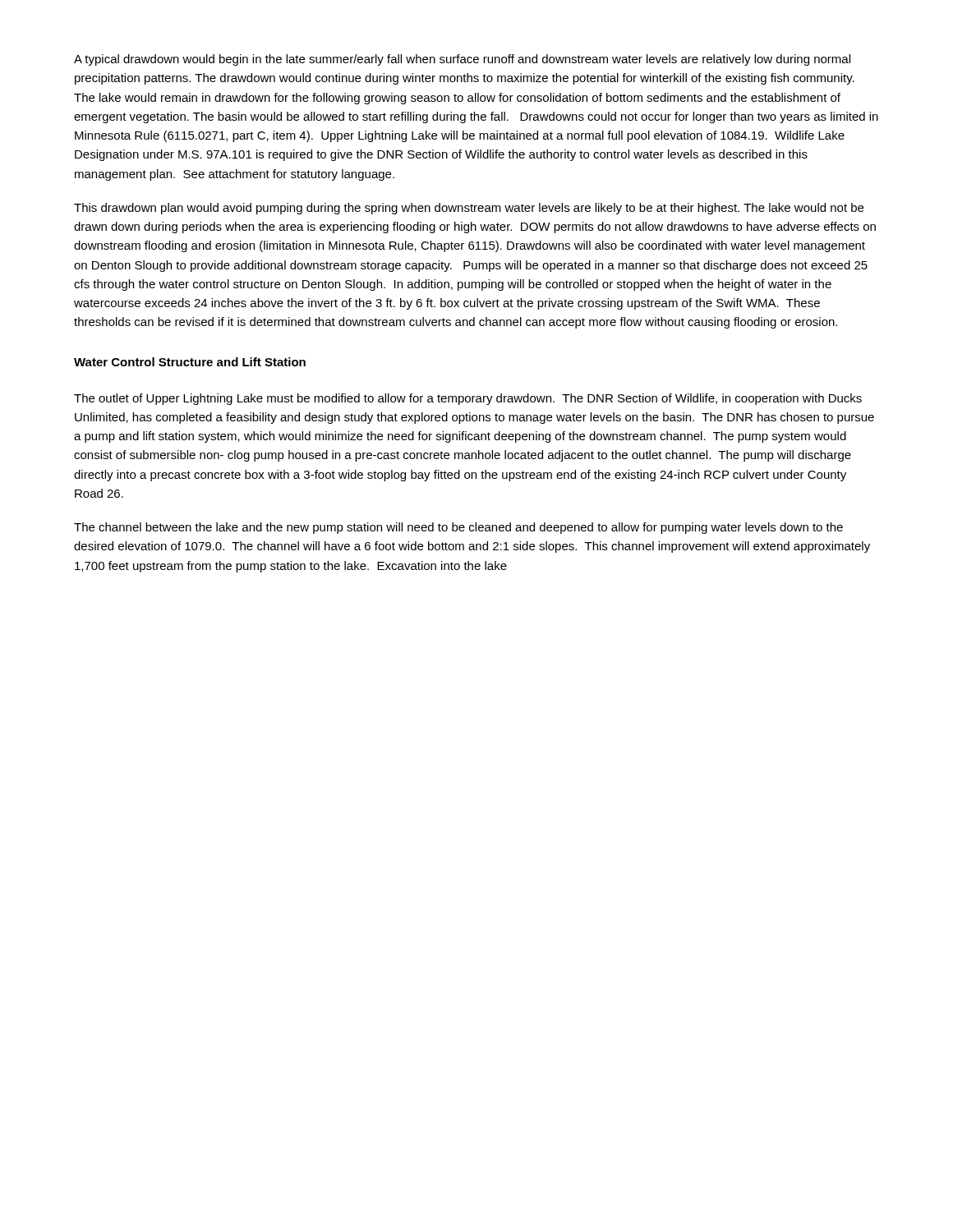The image size is (953, 1232).
Task: Select the passage starting "This drawdown plan would avoid"
Action: pos(475,264)
